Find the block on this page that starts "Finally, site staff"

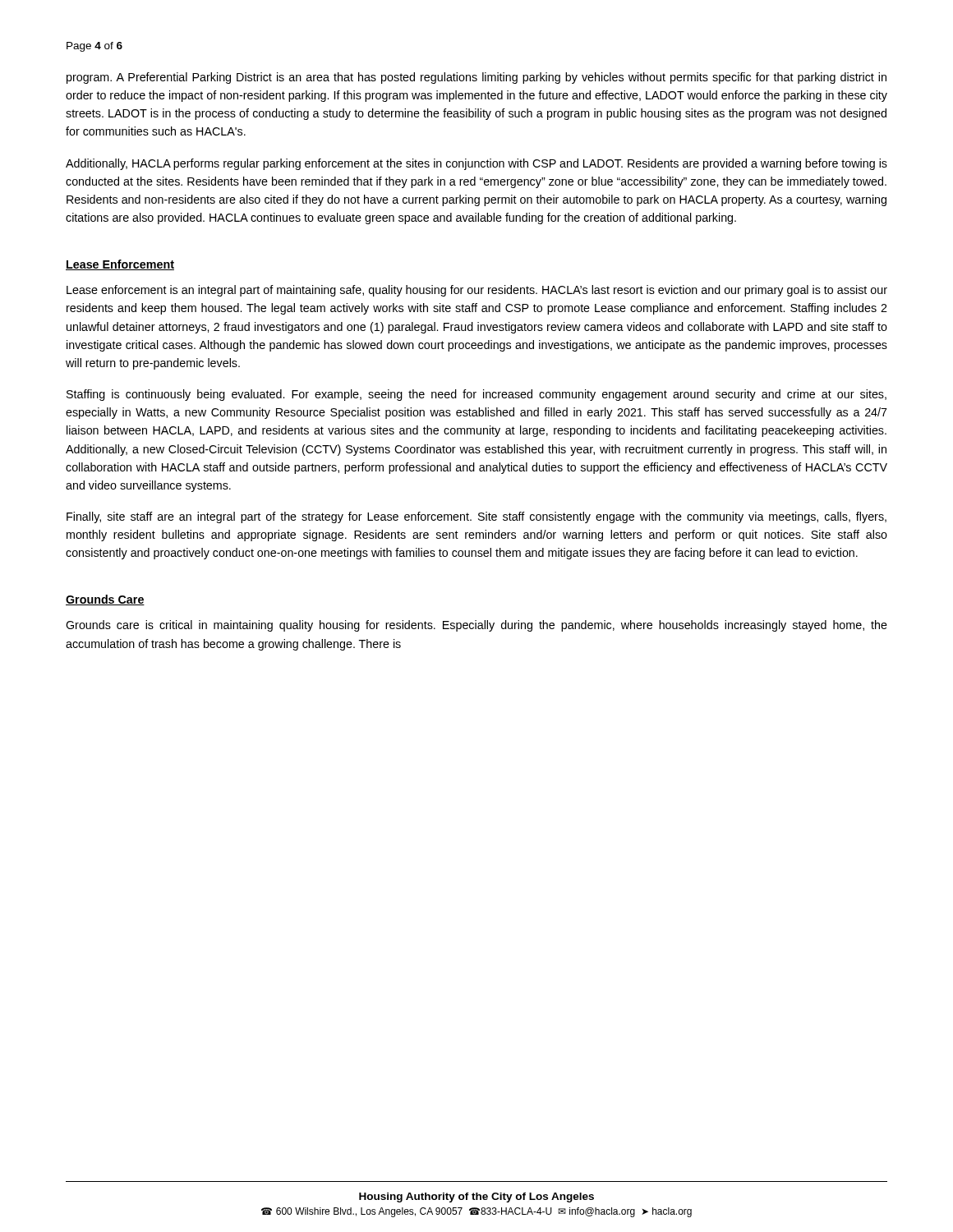tap(476, 535)
